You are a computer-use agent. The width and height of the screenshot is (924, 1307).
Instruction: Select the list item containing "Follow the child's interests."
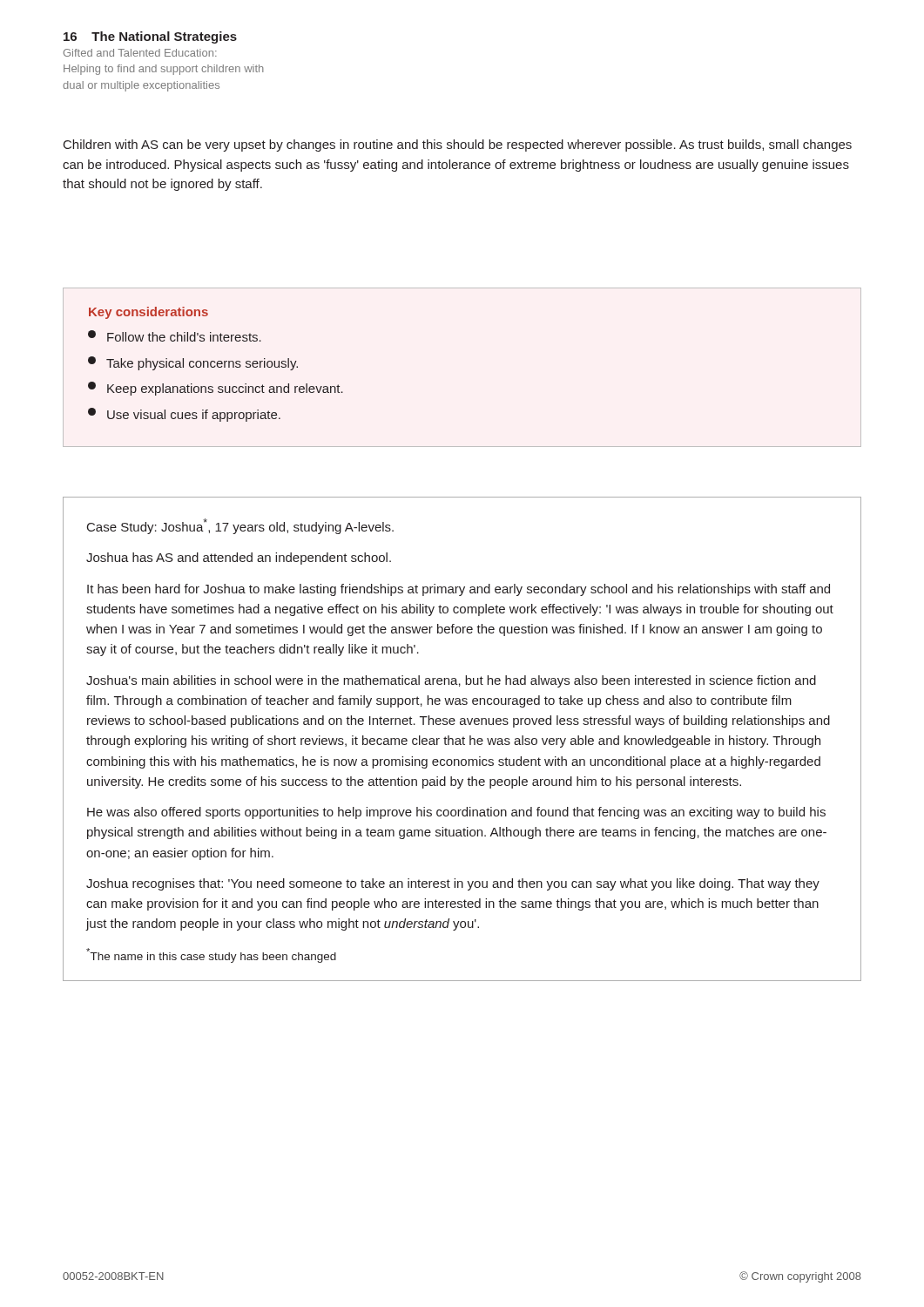pos(175,337)
